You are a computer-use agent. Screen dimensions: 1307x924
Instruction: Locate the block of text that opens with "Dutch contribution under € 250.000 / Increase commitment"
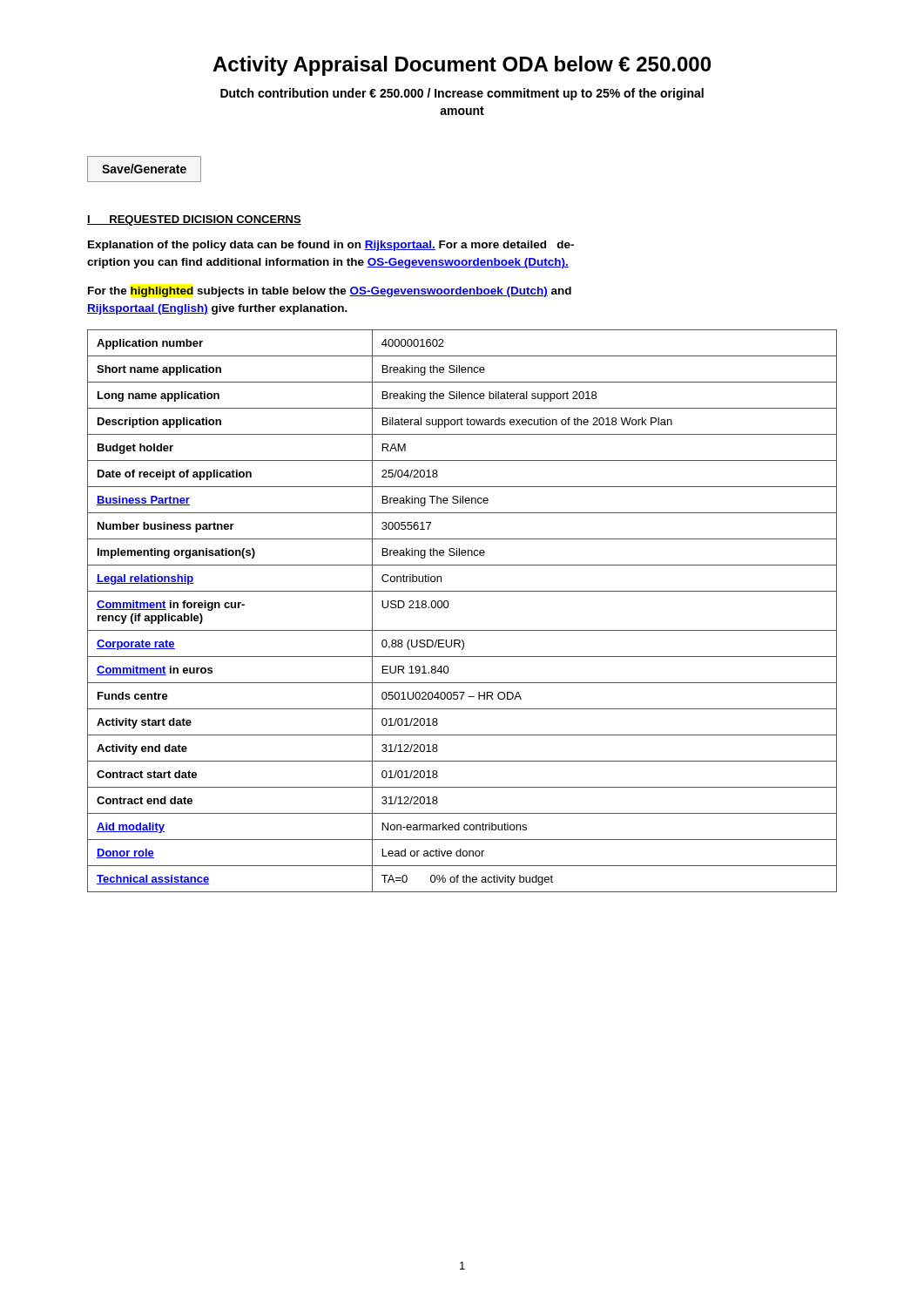pos(462,102)
